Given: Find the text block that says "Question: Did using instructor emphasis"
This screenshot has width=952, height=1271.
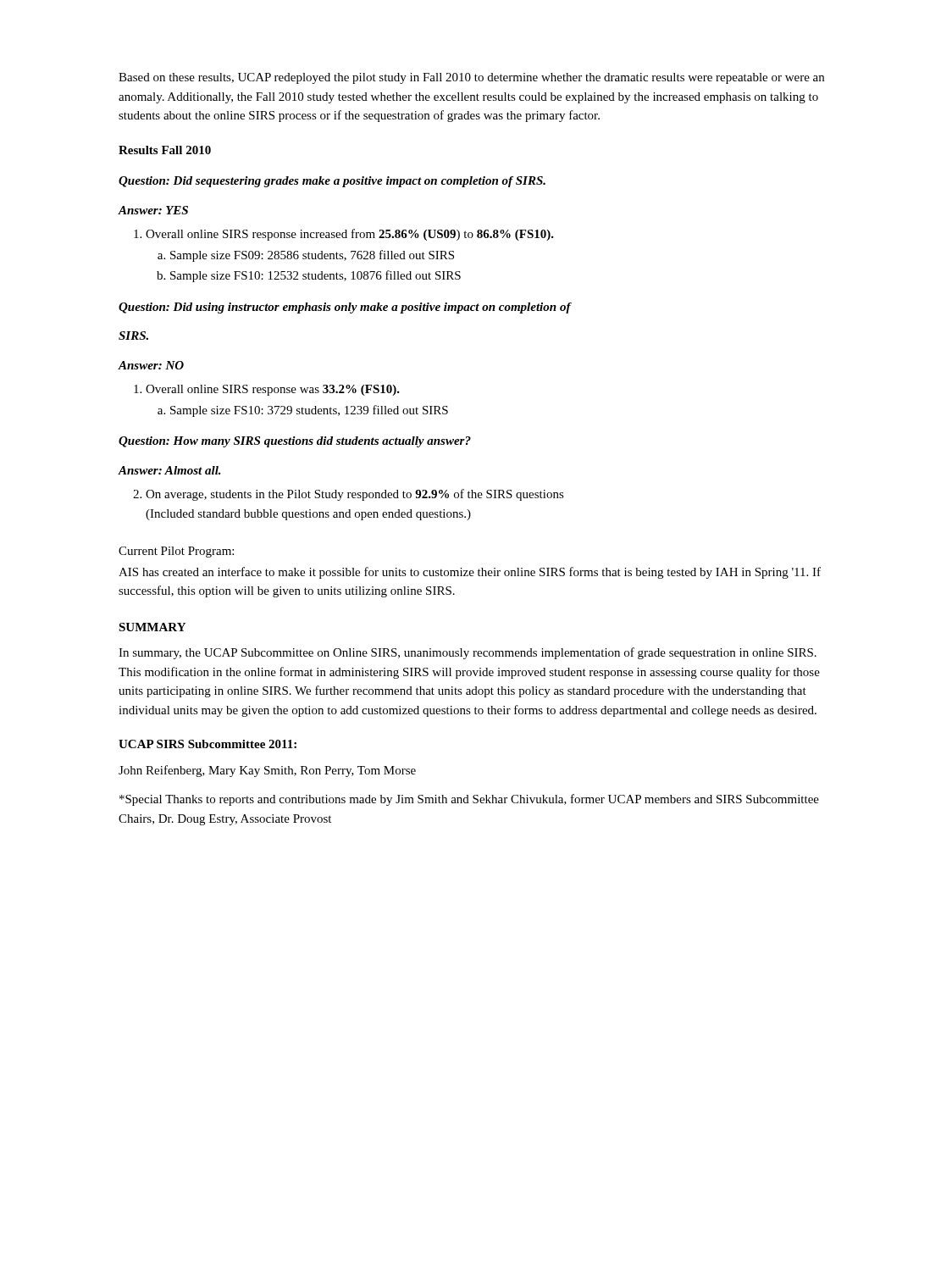Looking at the screenshot, I should (345, 308).
